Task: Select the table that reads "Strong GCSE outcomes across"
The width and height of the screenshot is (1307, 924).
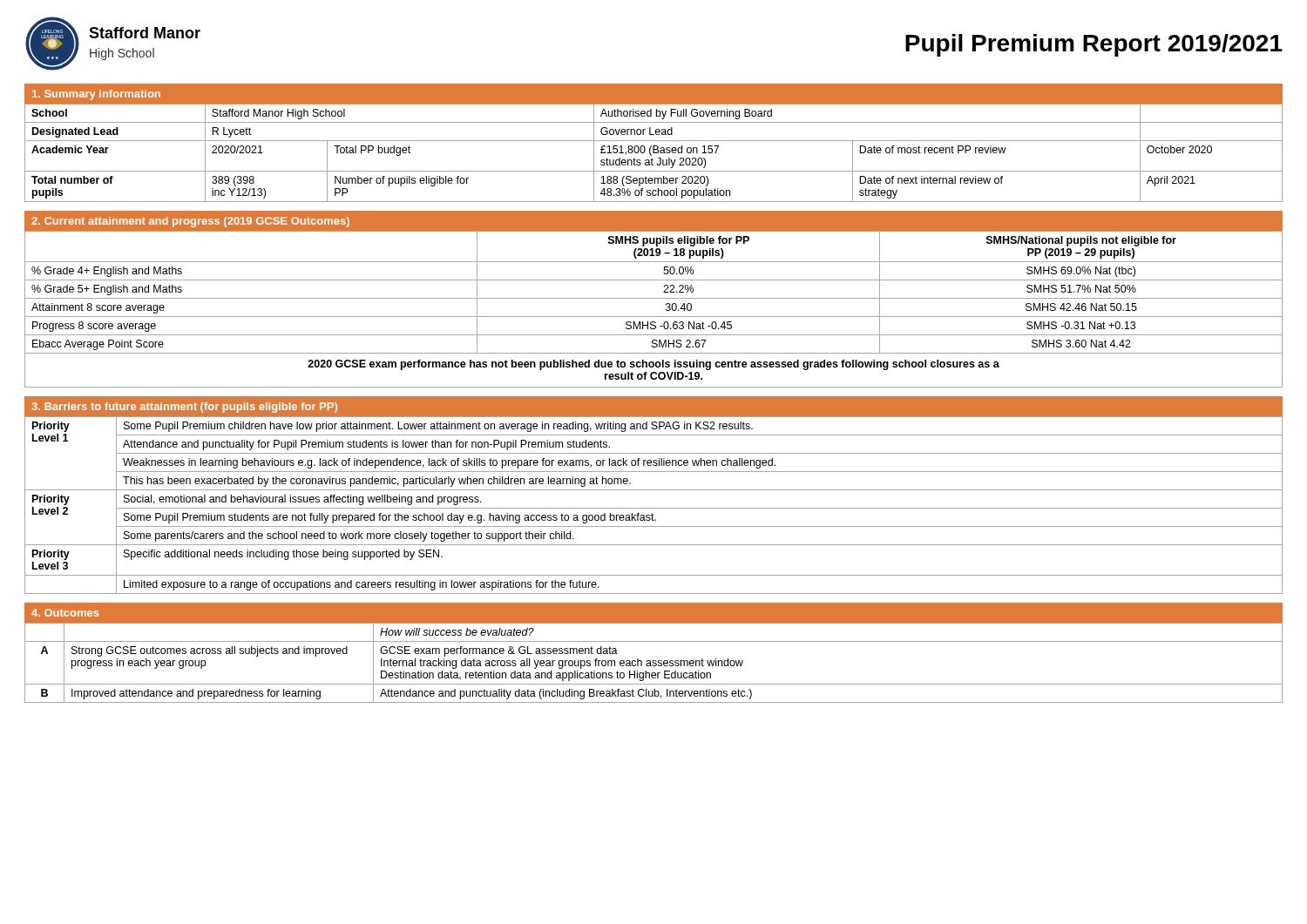Action: click(x=654, y=663)
